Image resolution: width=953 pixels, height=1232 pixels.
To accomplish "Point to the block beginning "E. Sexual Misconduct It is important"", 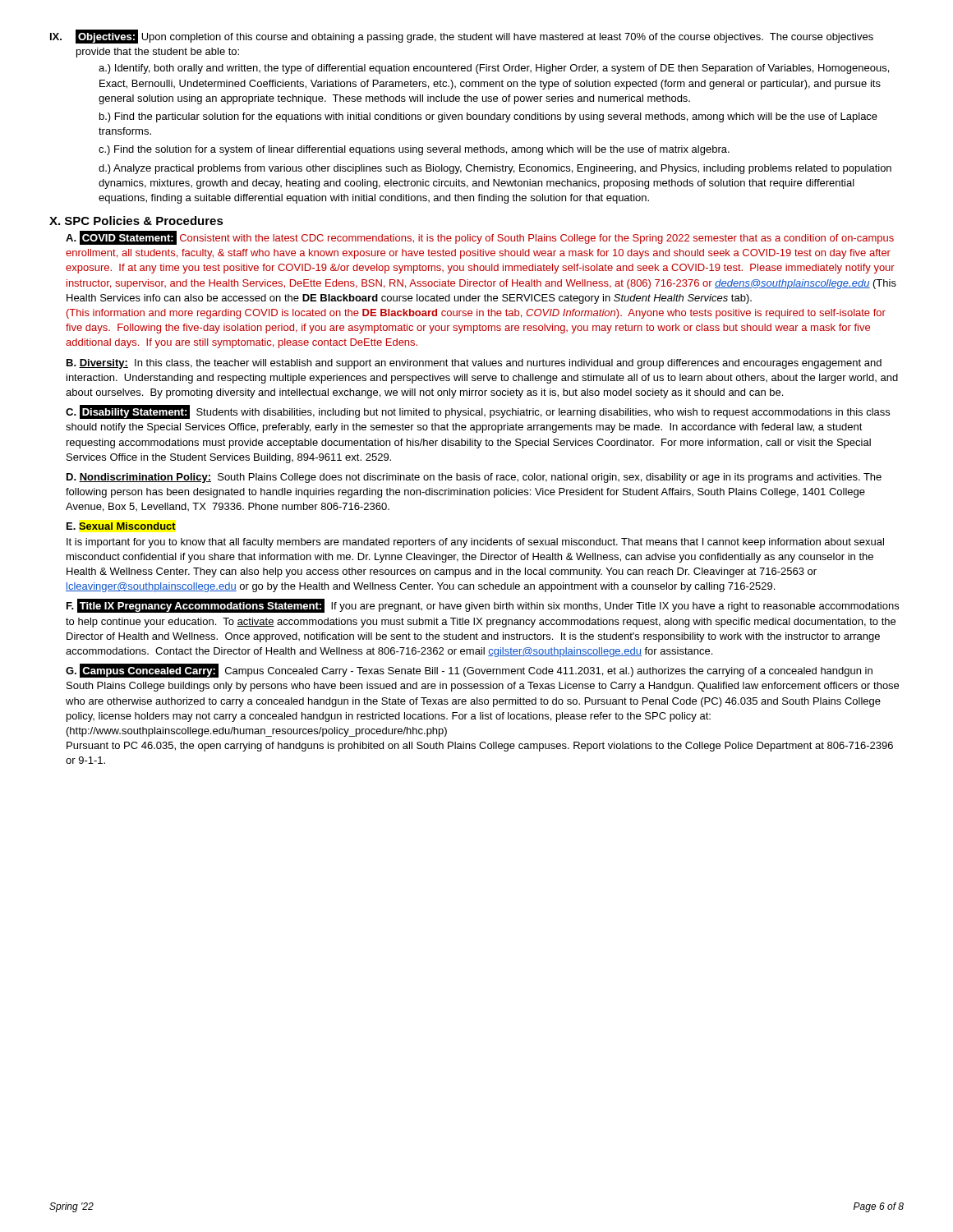I will [475, 556].
